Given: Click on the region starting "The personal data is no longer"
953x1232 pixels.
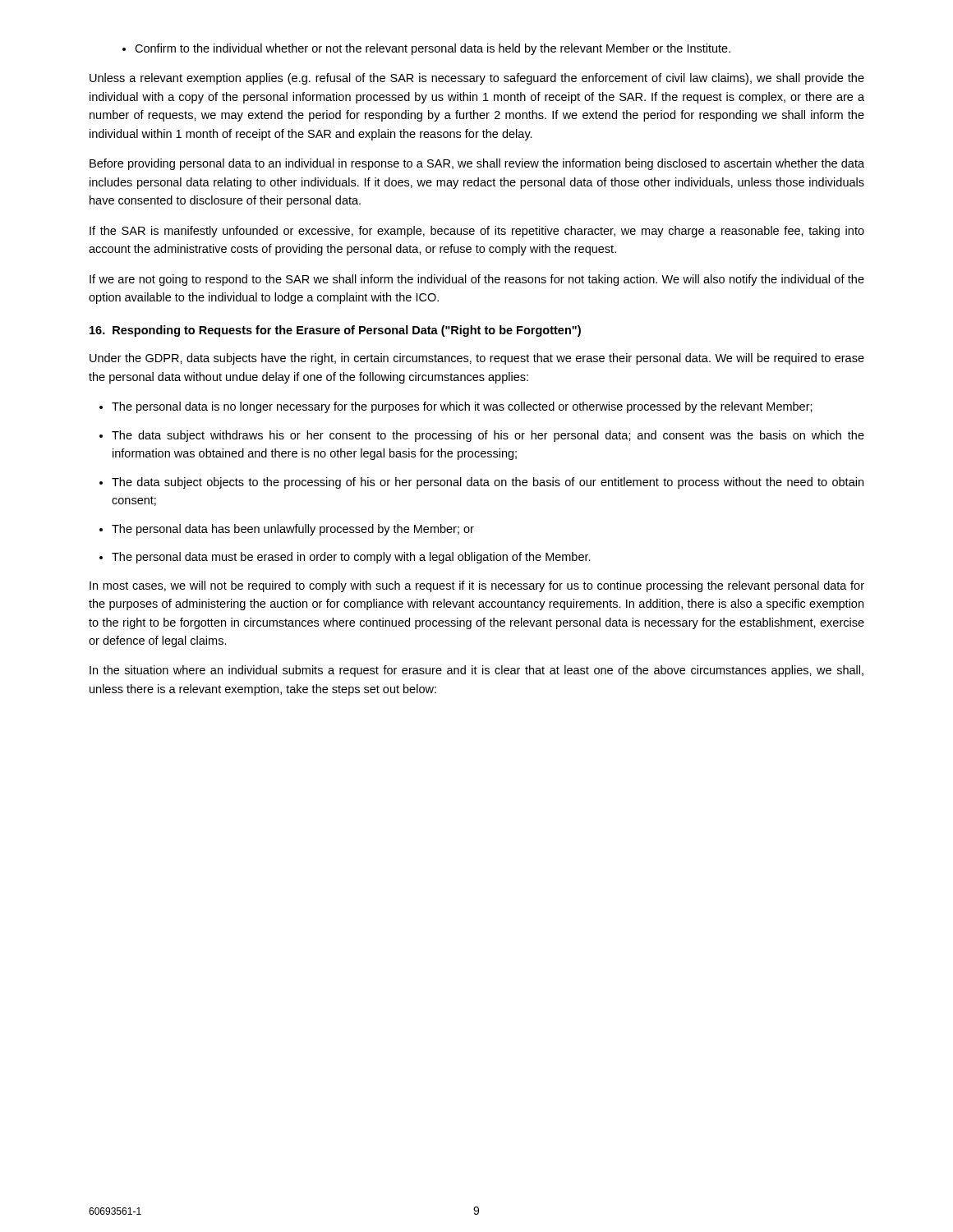Looking at the screenshot, I should click(476, 482).
